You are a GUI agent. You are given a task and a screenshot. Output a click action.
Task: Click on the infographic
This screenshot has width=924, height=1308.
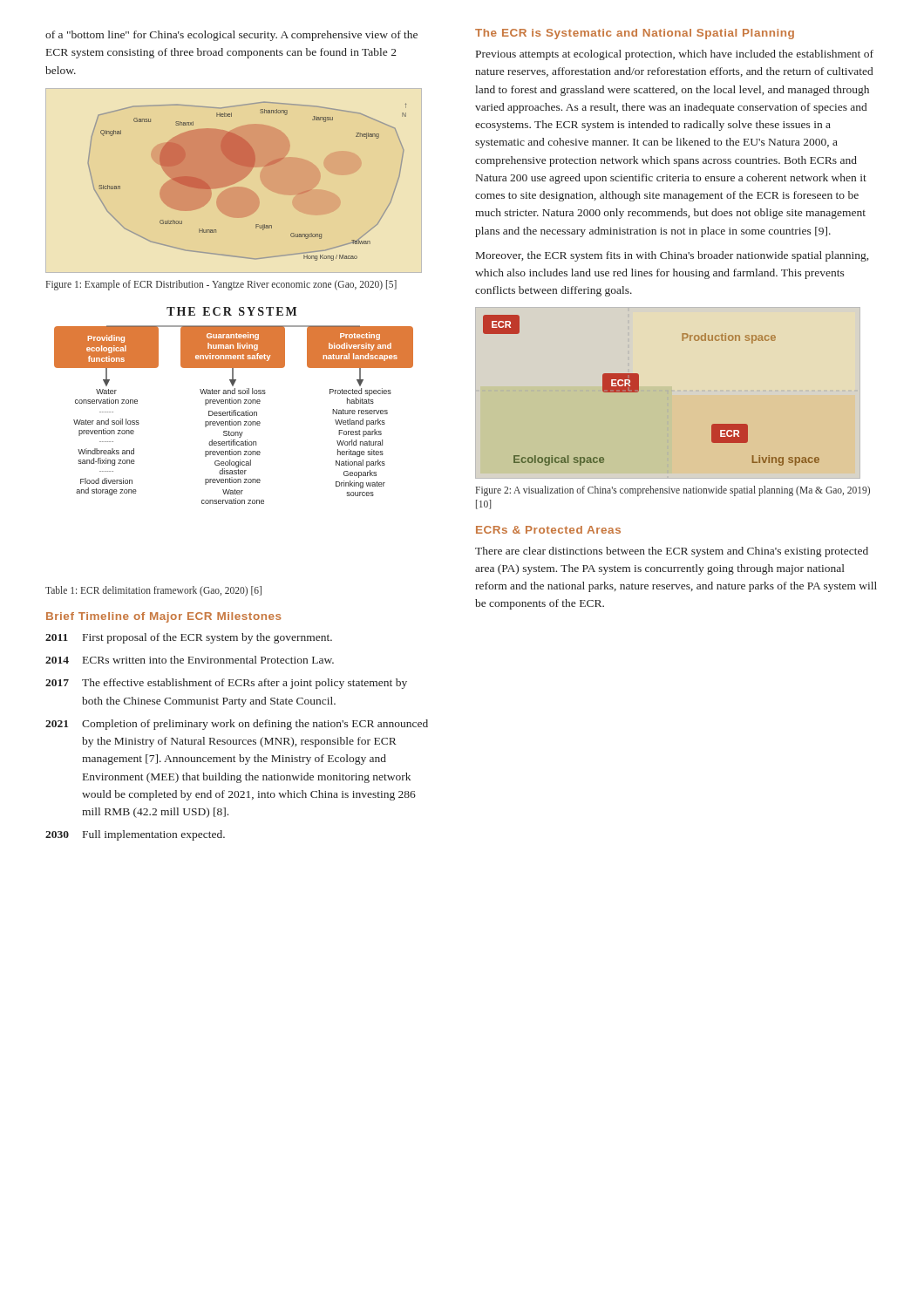point(676,392)
